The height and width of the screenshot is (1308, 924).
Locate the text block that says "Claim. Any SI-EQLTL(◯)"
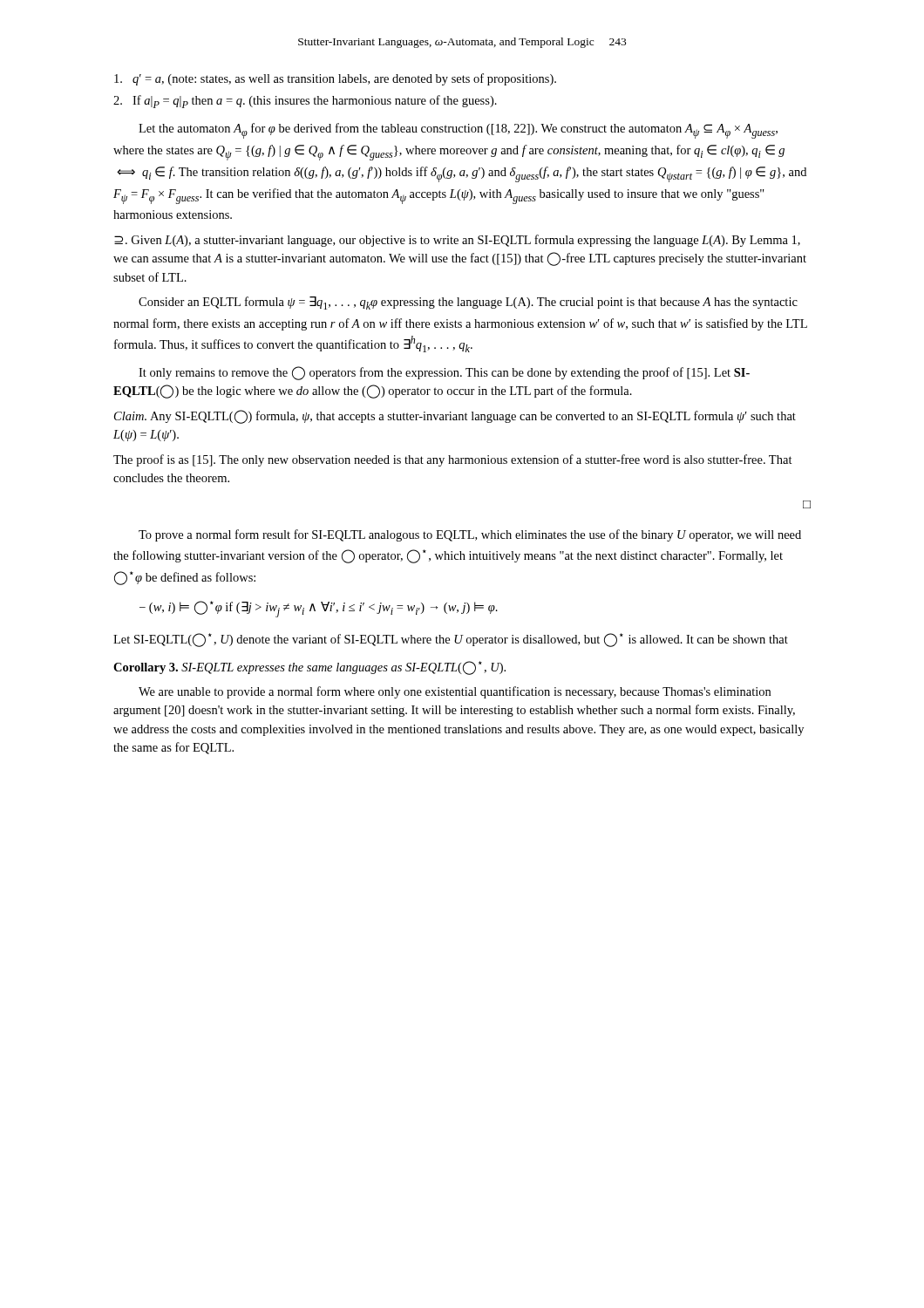462,426
